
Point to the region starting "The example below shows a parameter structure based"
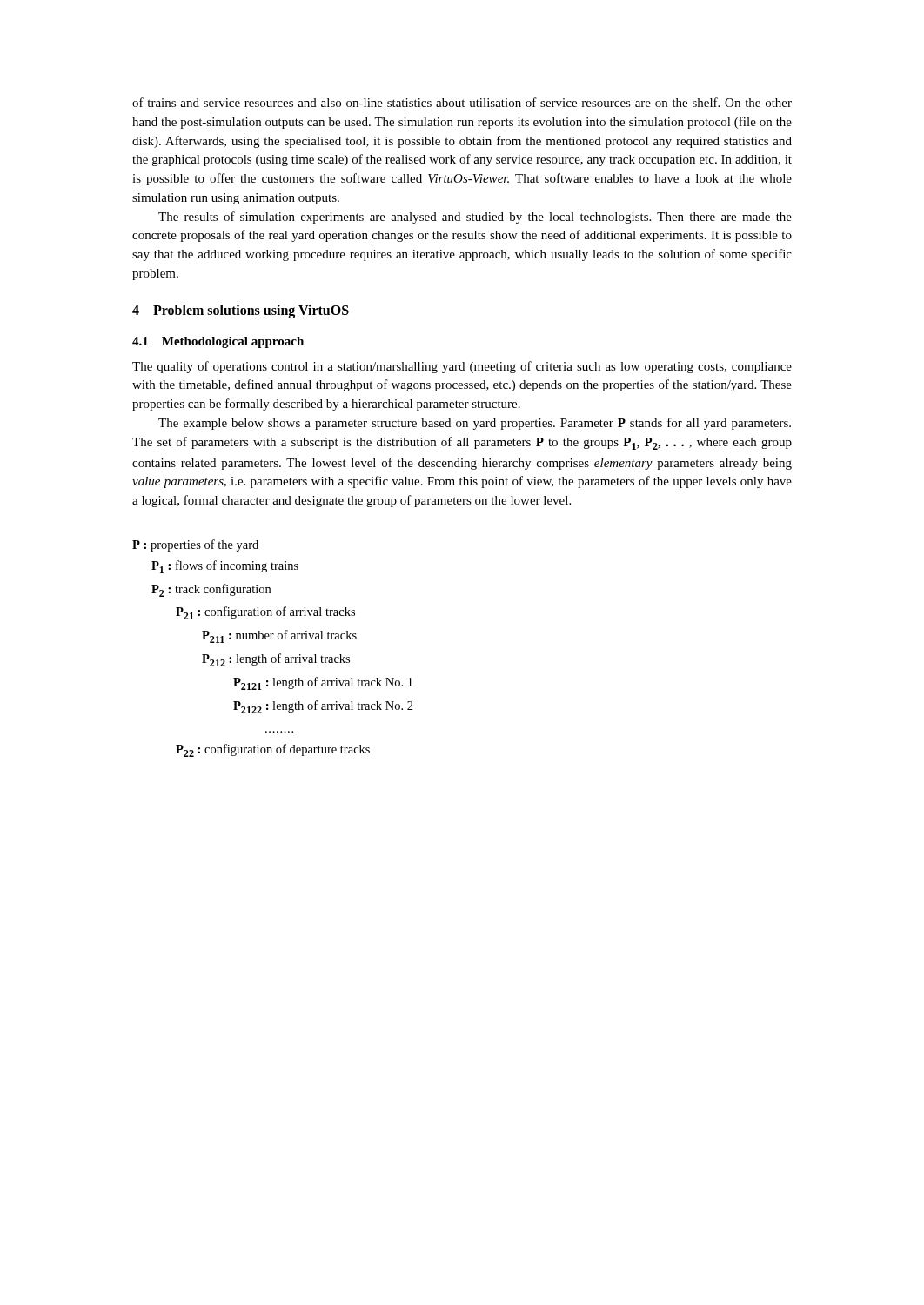pos(462,462)
